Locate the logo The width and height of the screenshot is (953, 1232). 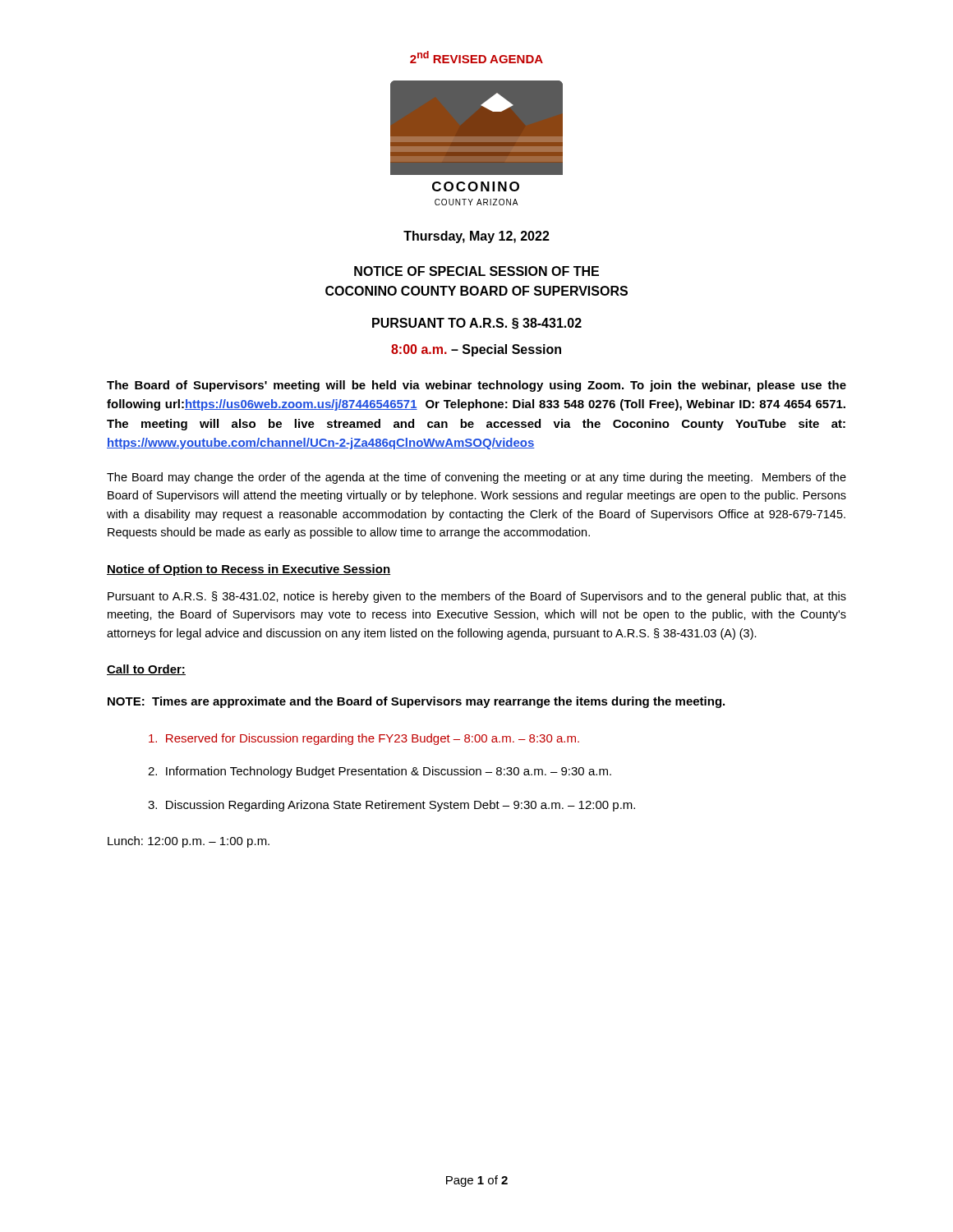coord(476,147)
